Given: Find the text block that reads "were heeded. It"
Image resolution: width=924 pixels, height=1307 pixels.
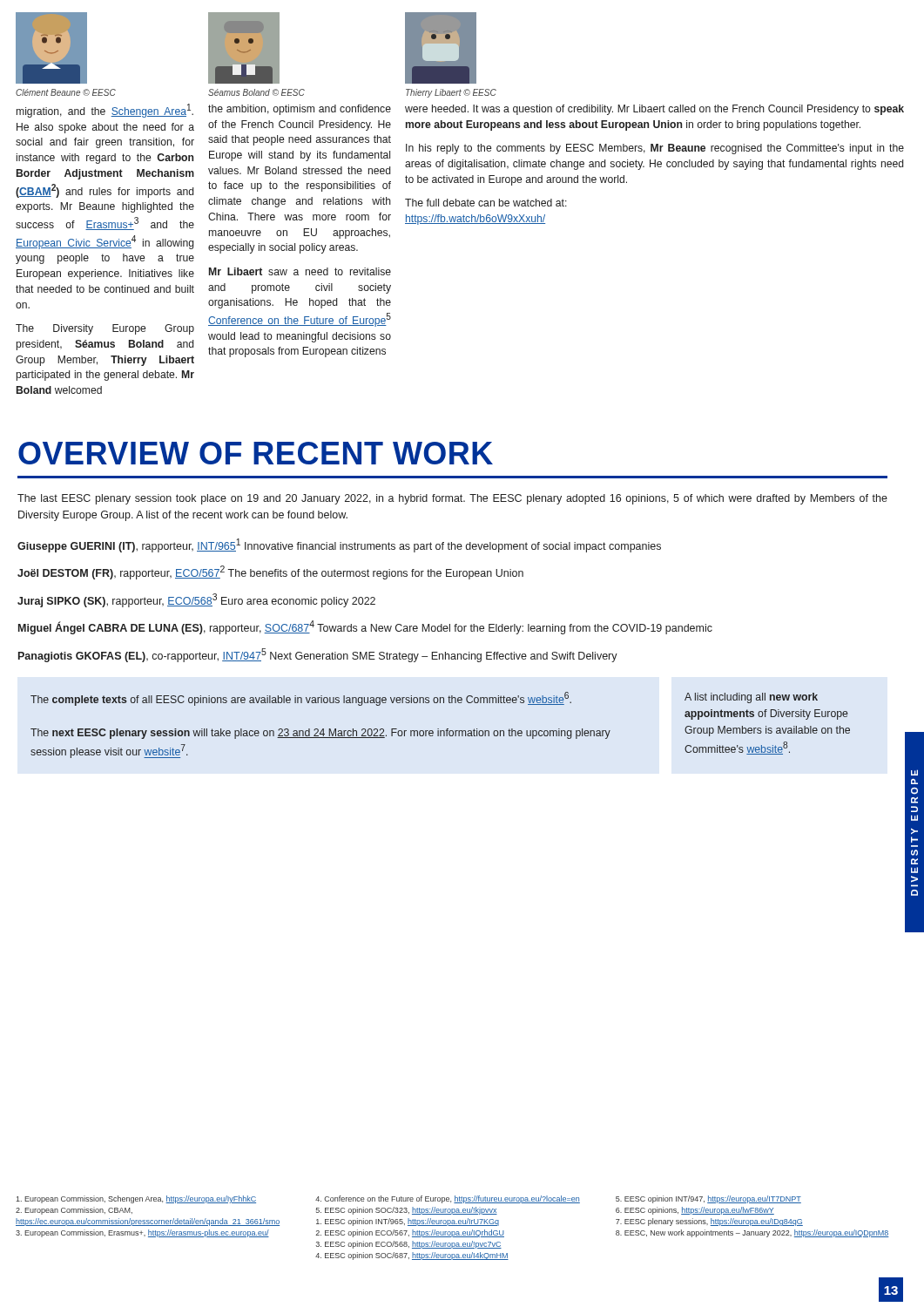Looking at the screenshot, I should tap(654, 117).
